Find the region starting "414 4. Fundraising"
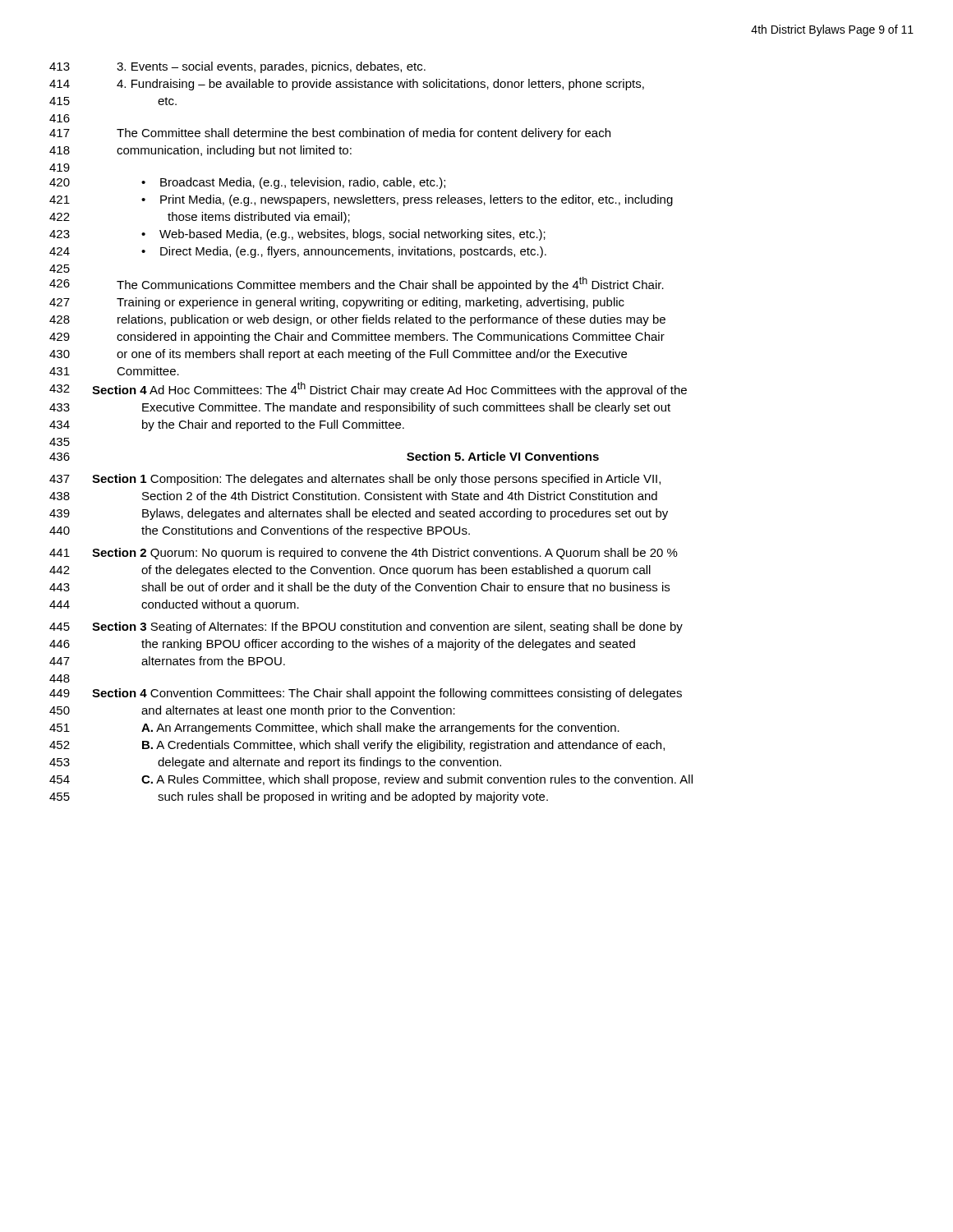Screen dimensions: 1232x953 tap(481, 83)
